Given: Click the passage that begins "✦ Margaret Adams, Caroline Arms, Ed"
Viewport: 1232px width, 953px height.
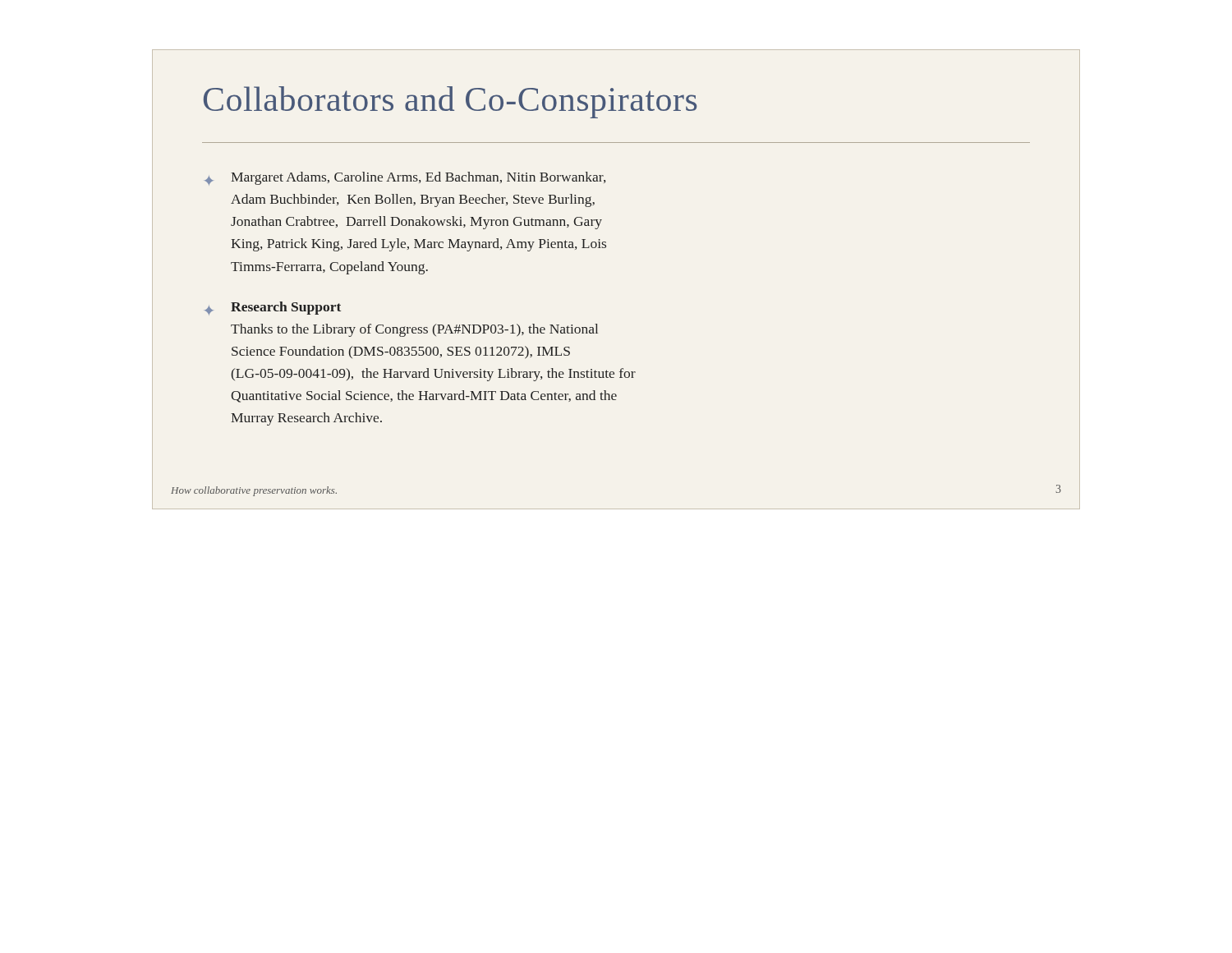Looking at the screenshot, I should point(404,222).
